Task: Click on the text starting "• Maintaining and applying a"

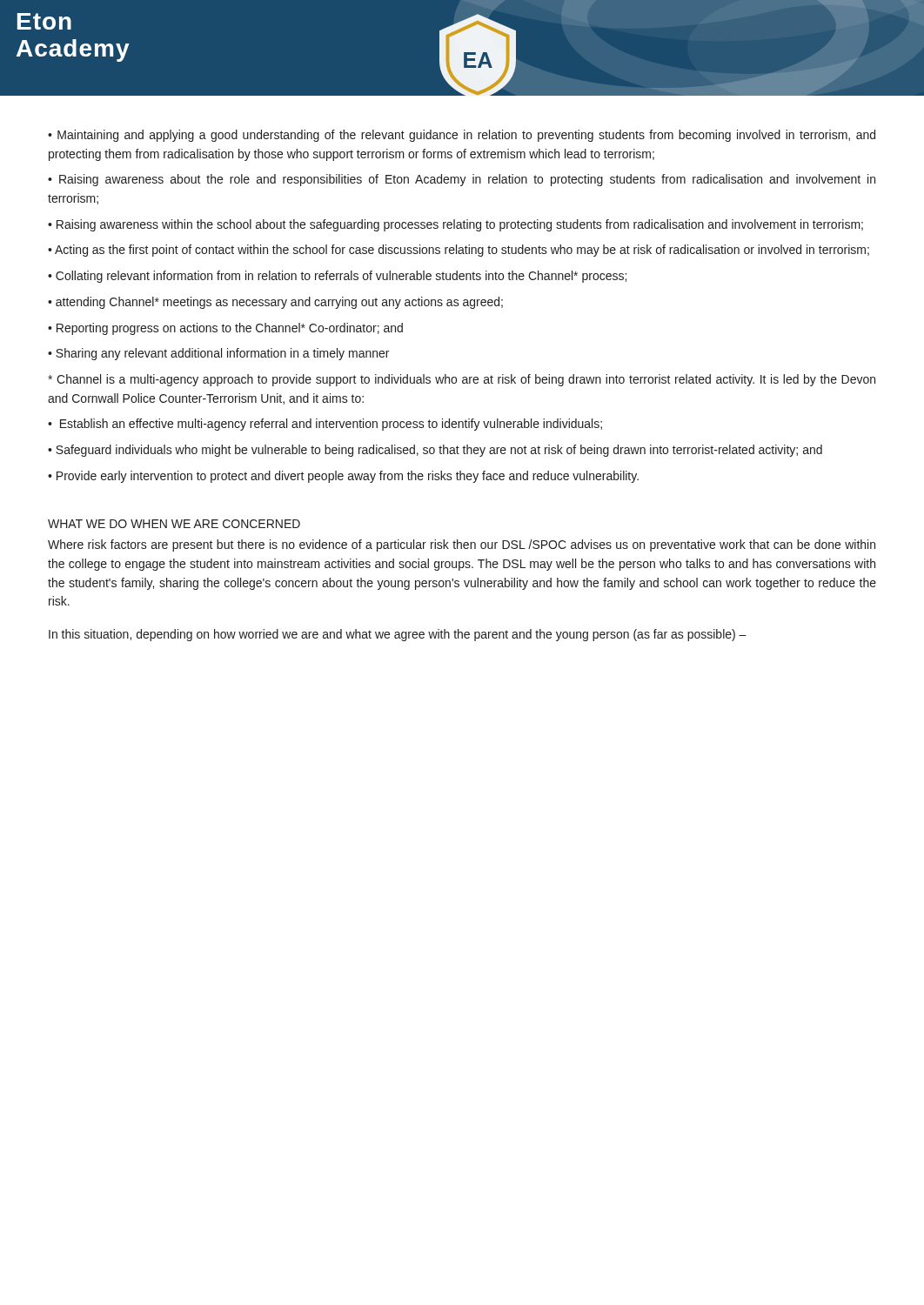Action: (462, 144)
